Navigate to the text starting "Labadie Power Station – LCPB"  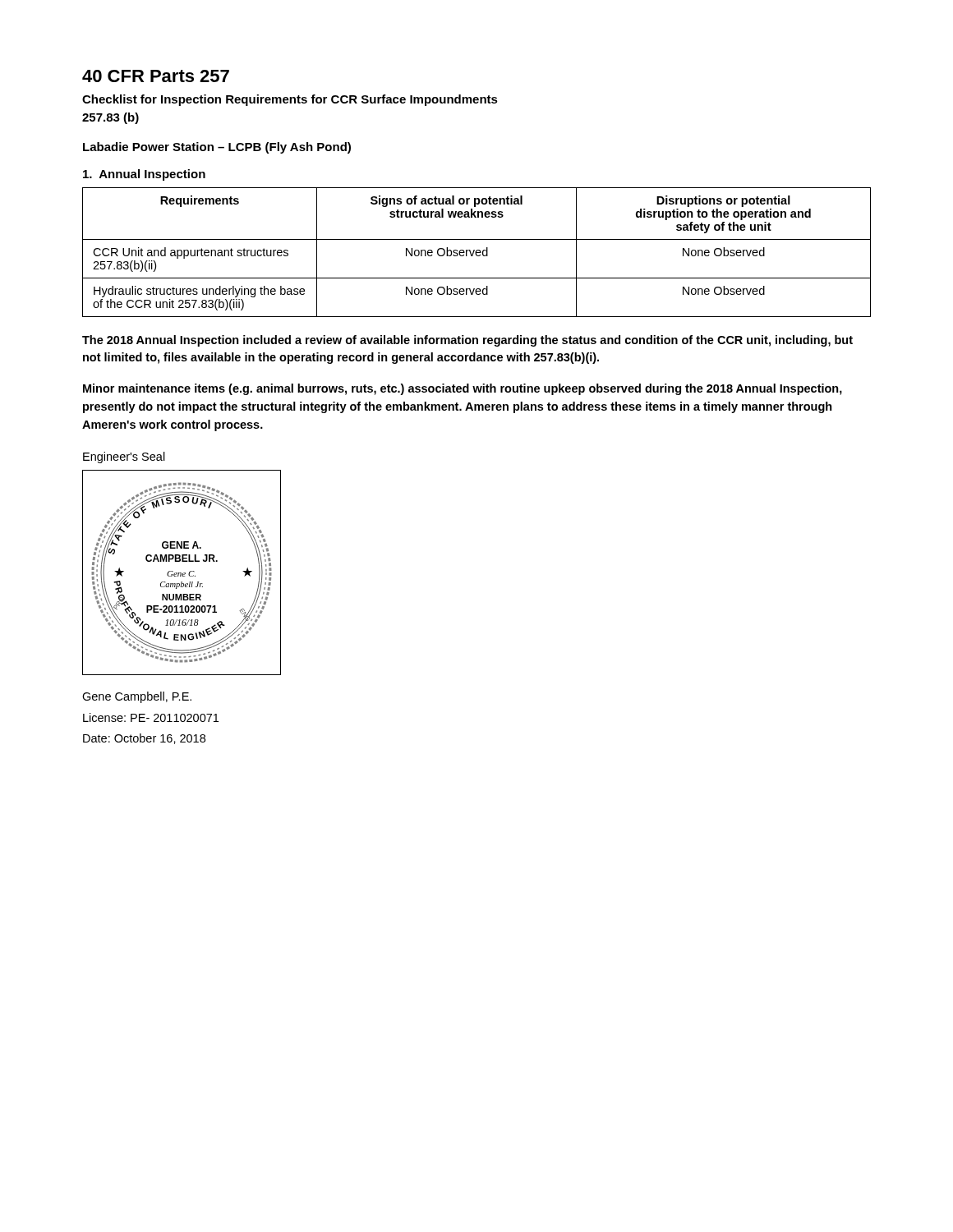(217, 146)
